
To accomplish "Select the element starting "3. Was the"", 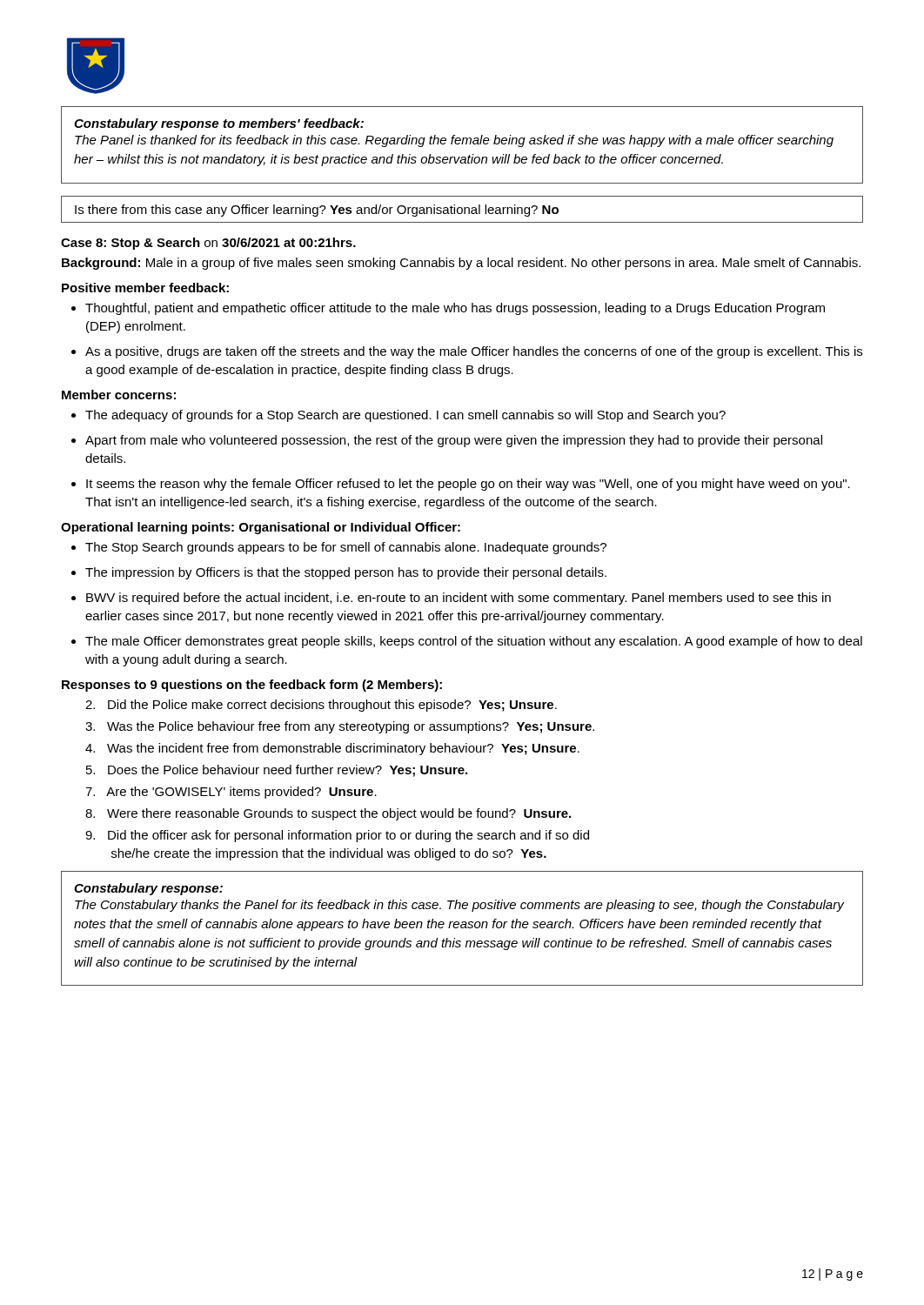I will (340, 726).
